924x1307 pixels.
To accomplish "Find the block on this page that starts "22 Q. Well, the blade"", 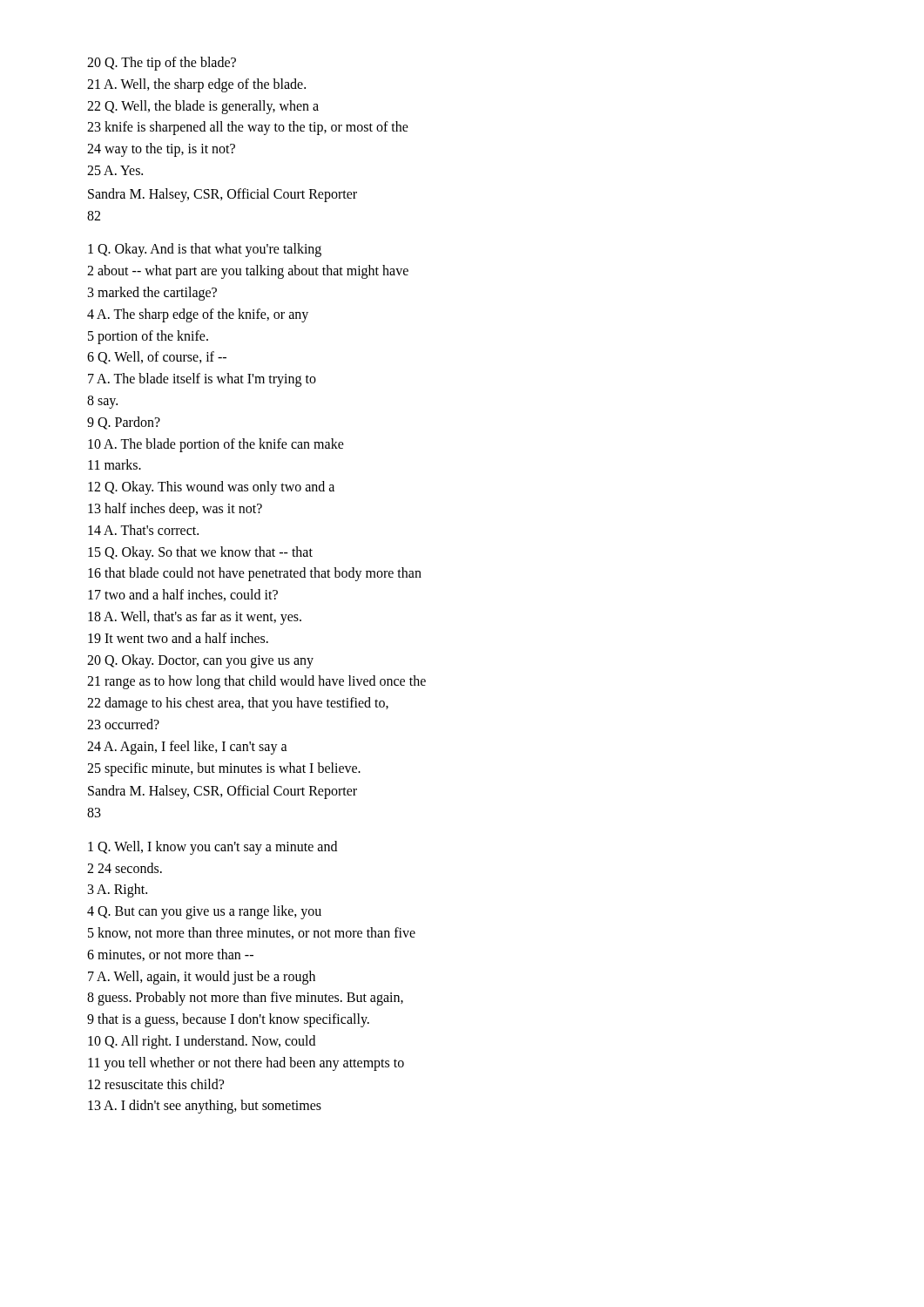I will (x=203, y=106).
